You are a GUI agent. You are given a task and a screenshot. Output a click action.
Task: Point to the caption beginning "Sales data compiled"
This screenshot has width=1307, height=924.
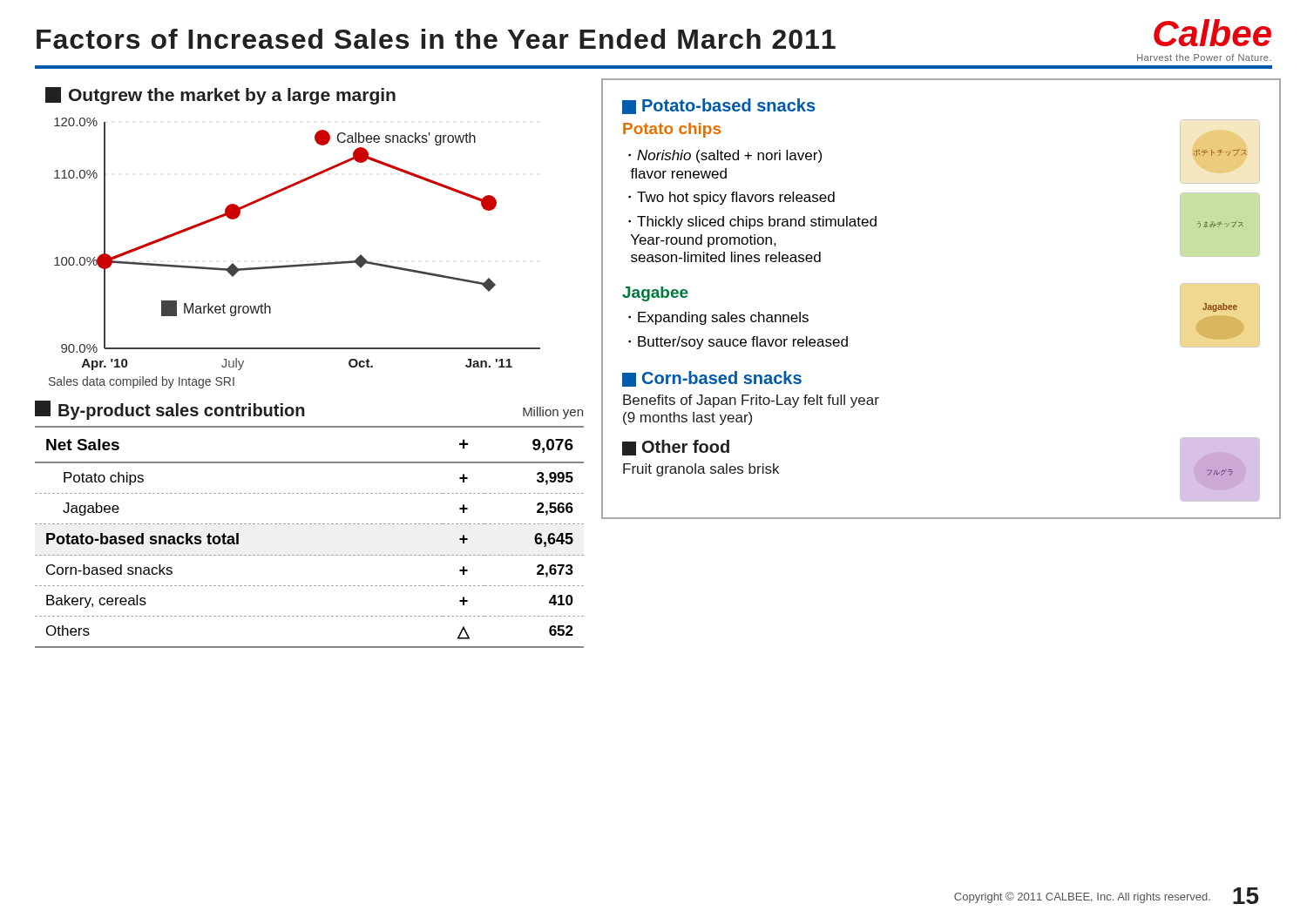[142, 381]
